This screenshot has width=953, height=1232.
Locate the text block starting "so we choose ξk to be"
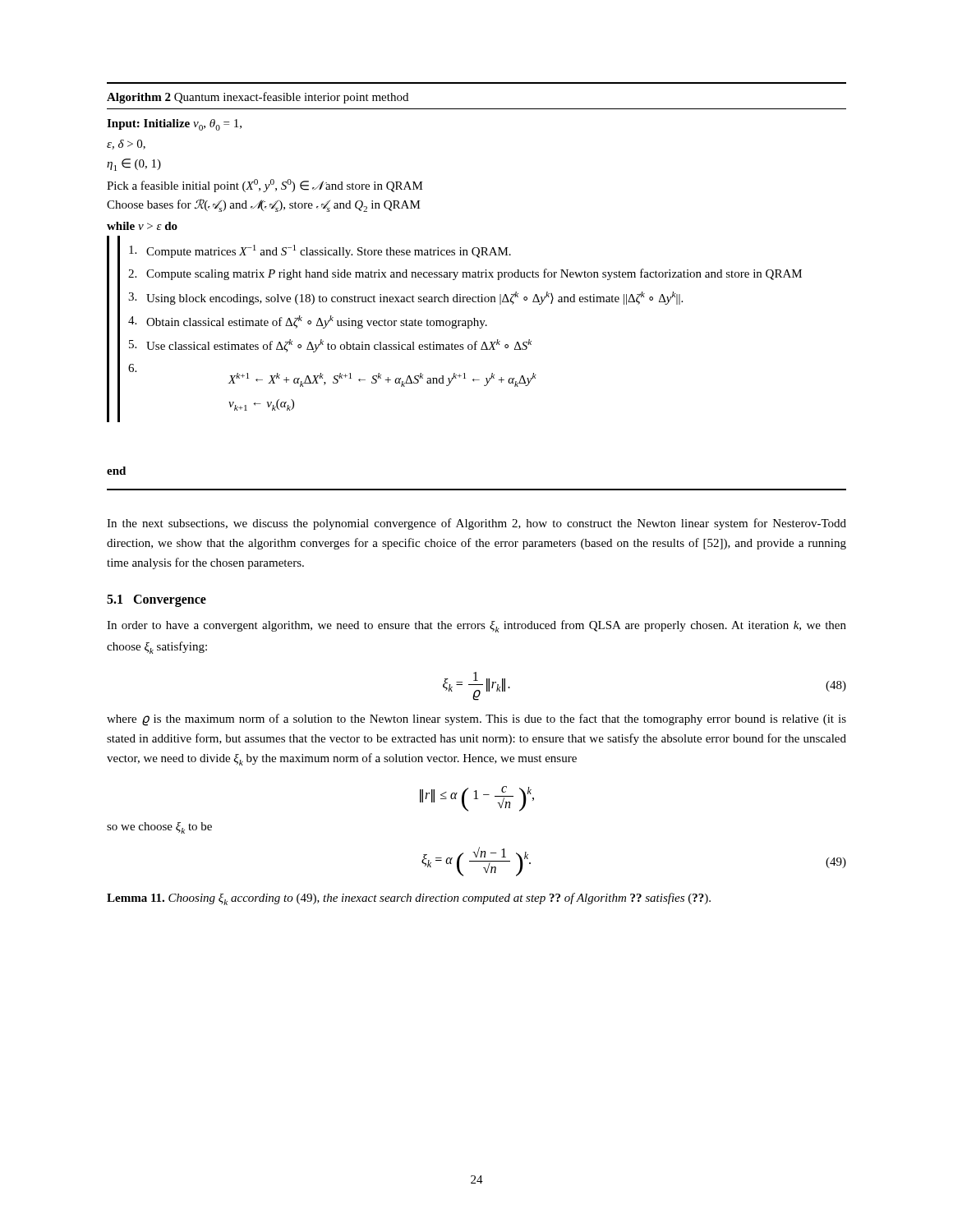pyautogui.click(x=160, y=828)
